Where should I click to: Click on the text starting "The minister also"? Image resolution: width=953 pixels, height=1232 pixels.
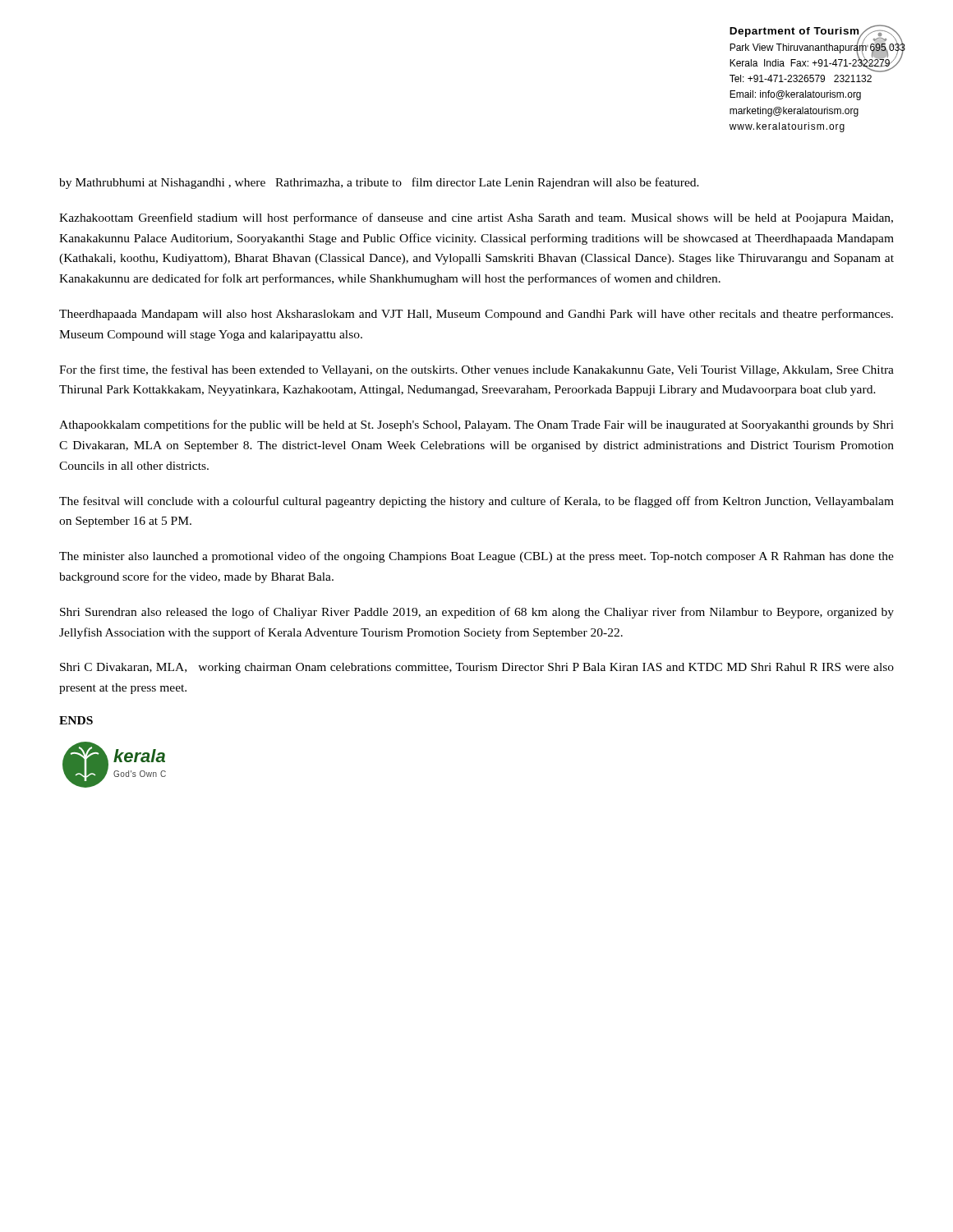476,566
